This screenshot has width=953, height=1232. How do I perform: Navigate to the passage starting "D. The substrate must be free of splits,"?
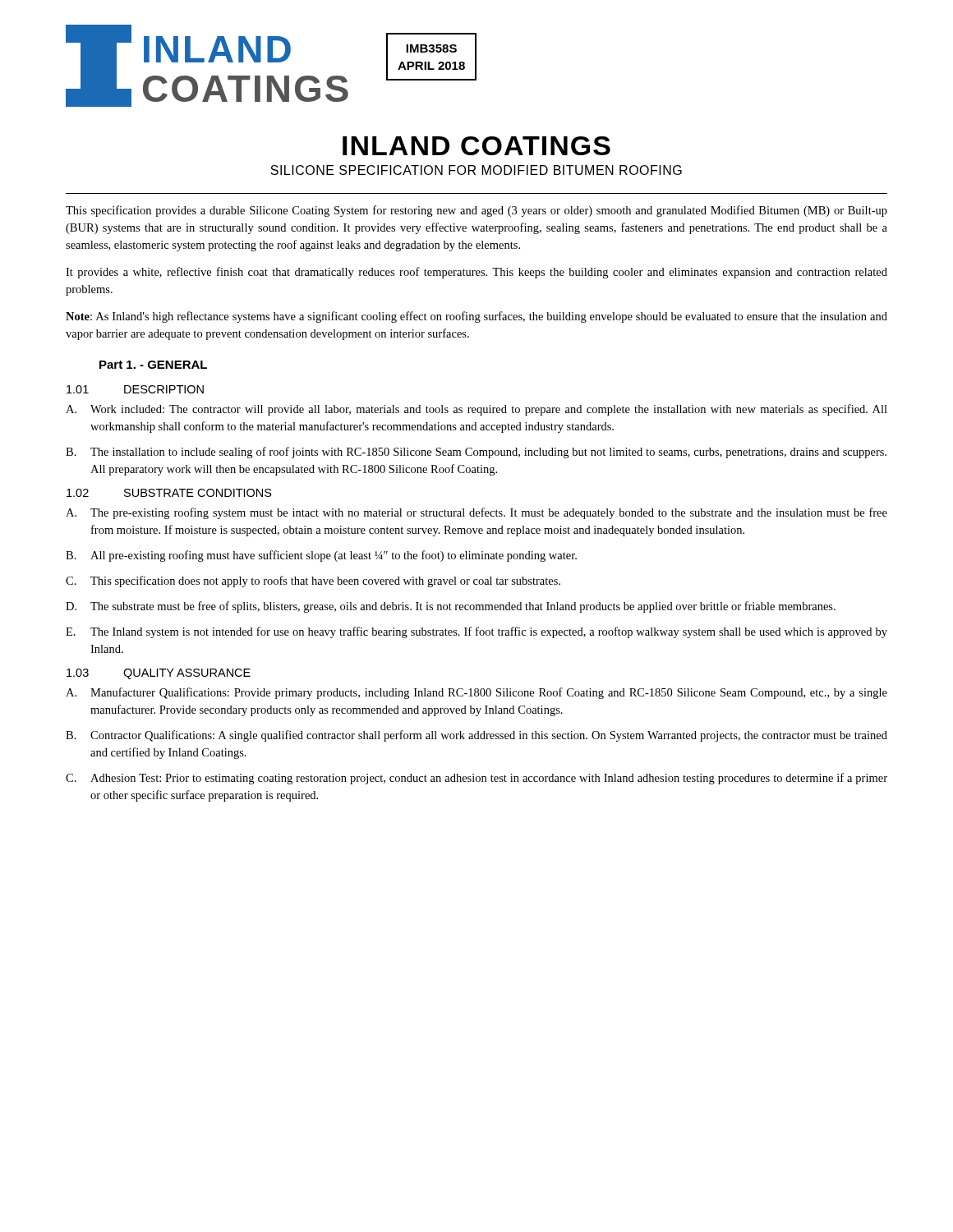pyautogui.click(x=476, y=607)
